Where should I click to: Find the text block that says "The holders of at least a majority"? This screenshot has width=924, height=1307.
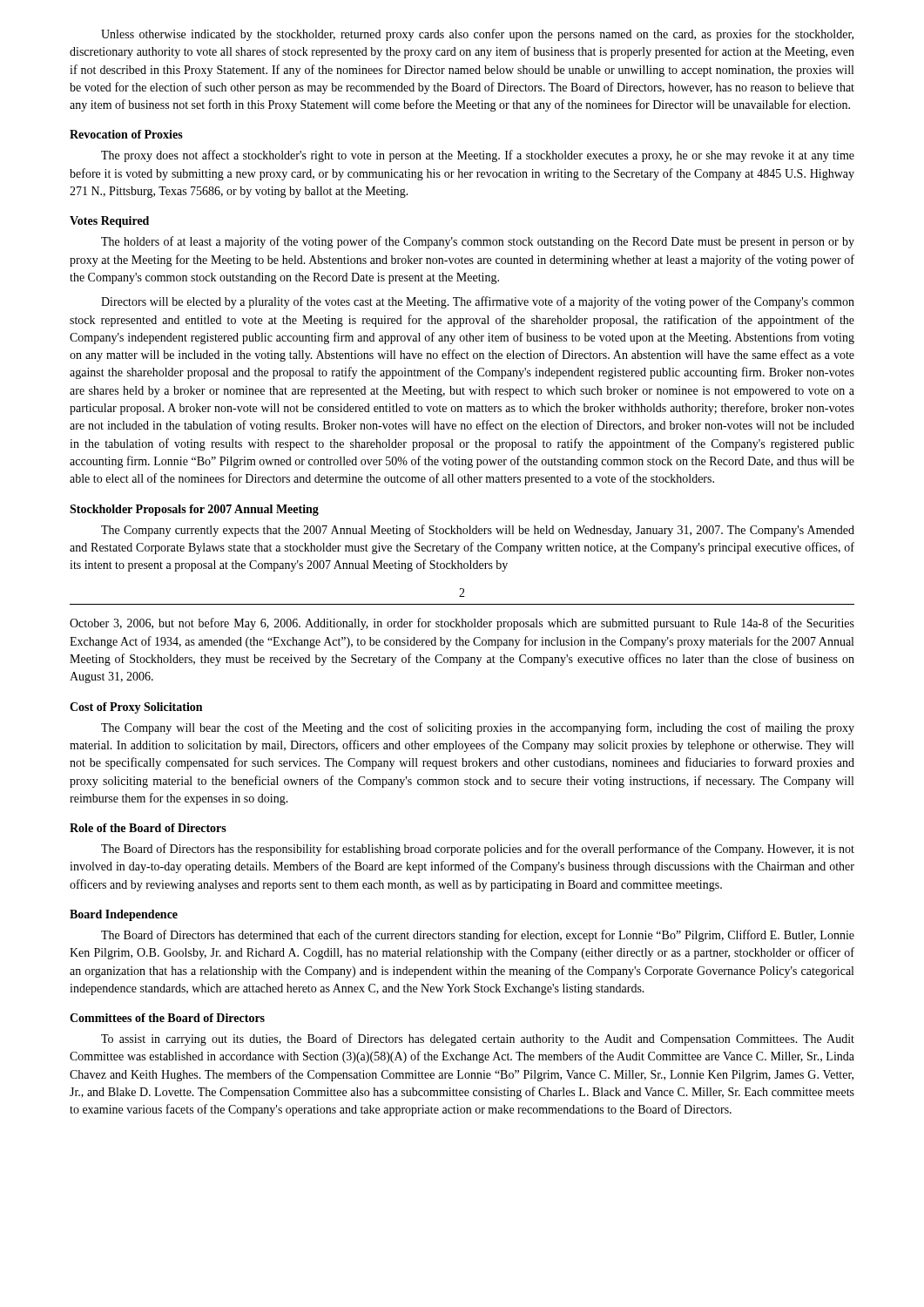pyautogui.click(x=462, y=260)
